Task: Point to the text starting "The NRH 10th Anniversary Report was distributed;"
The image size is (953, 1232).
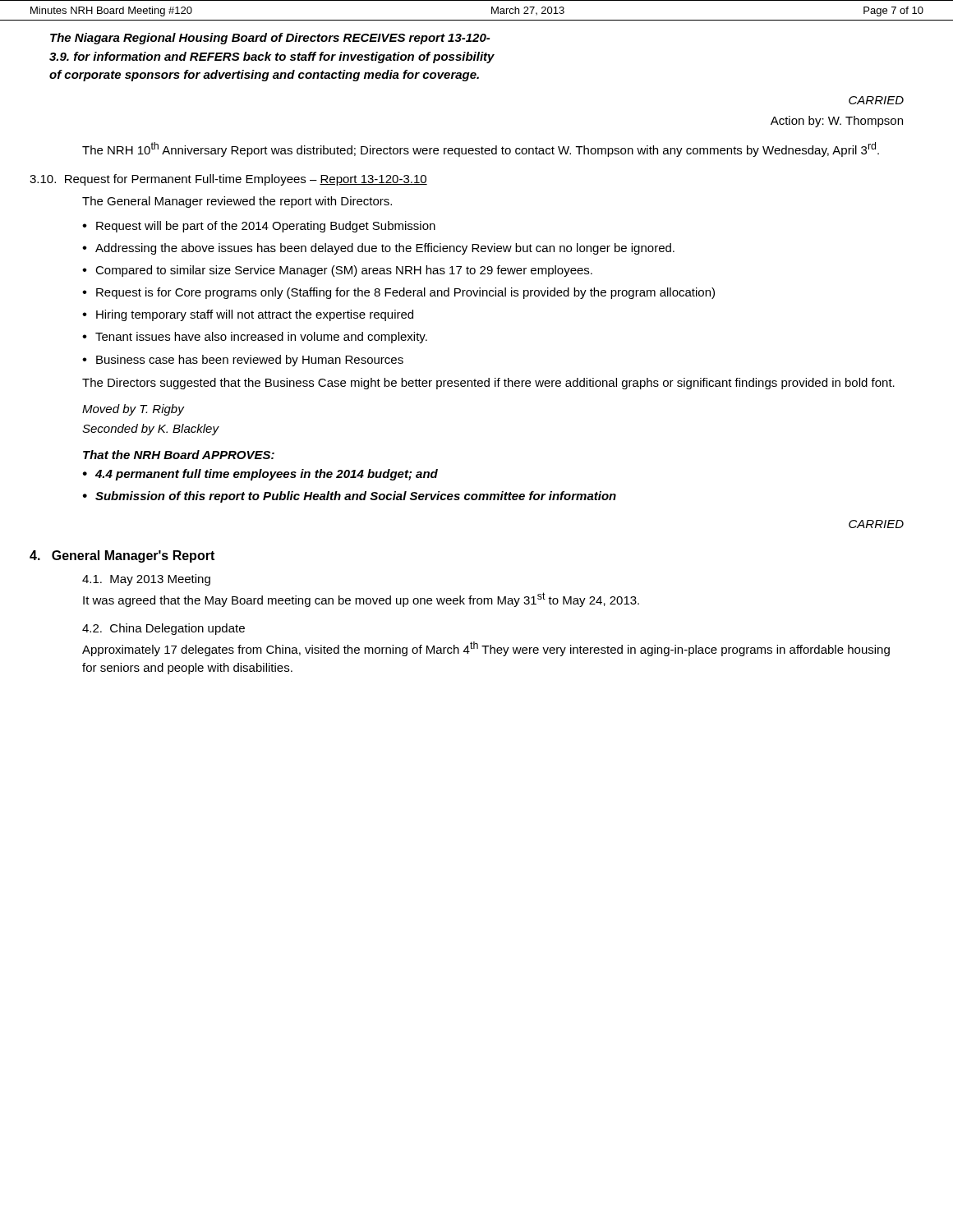Action: (481, 148)
